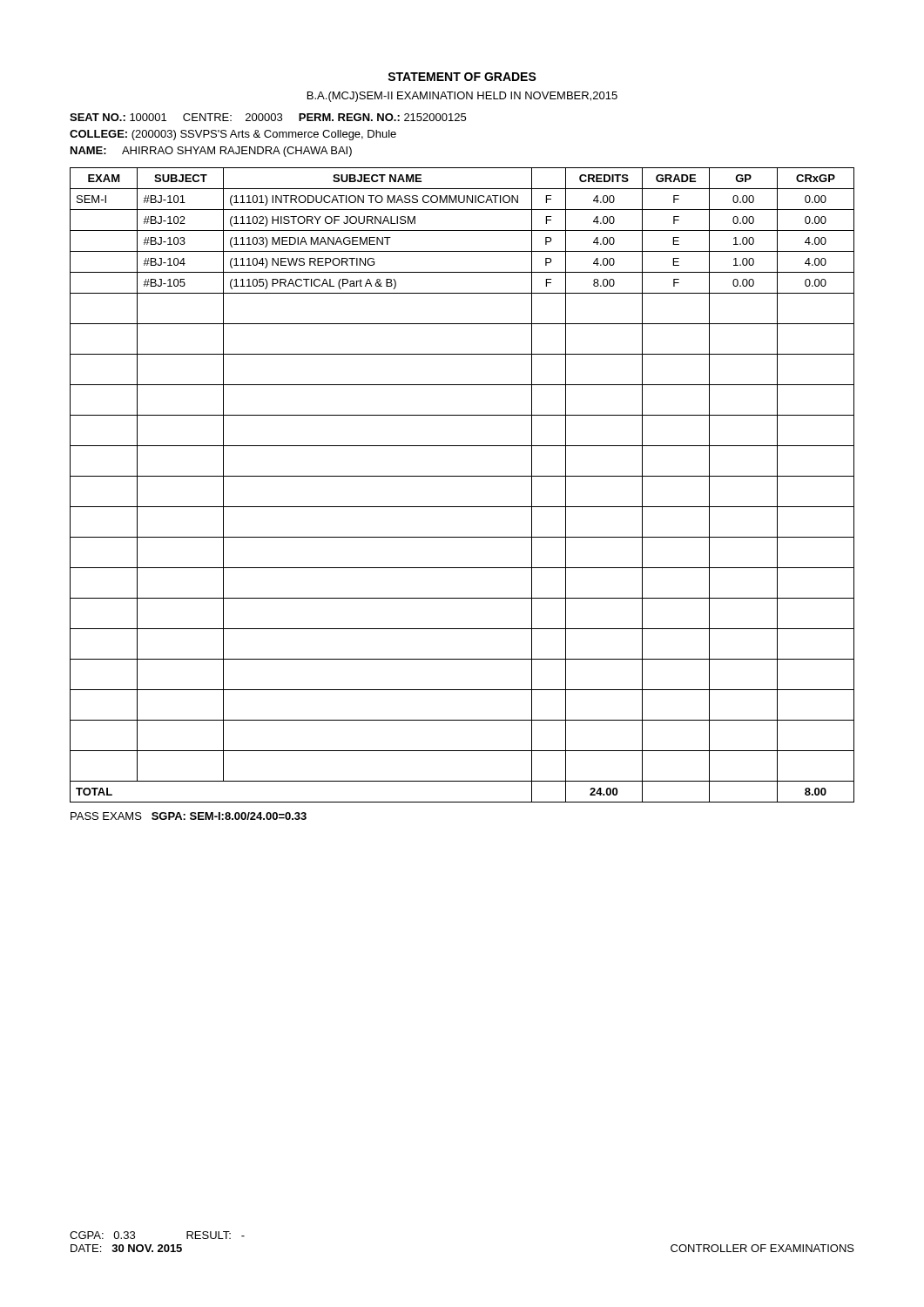
Task: Point to "DATE: 30 NOV. 2015"
Action: (x=126, y=1248)
